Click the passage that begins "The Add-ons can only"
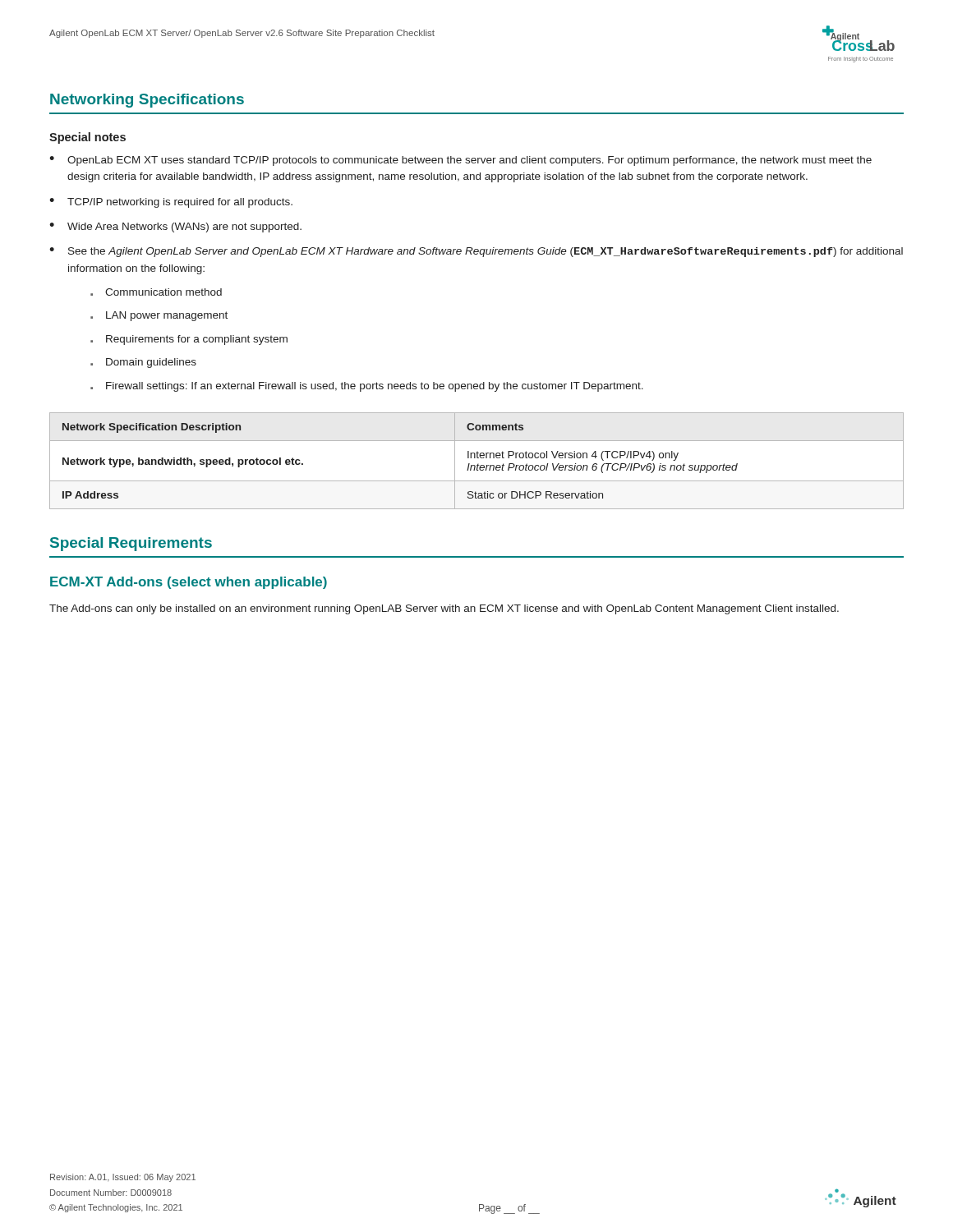 click(444, 608)
